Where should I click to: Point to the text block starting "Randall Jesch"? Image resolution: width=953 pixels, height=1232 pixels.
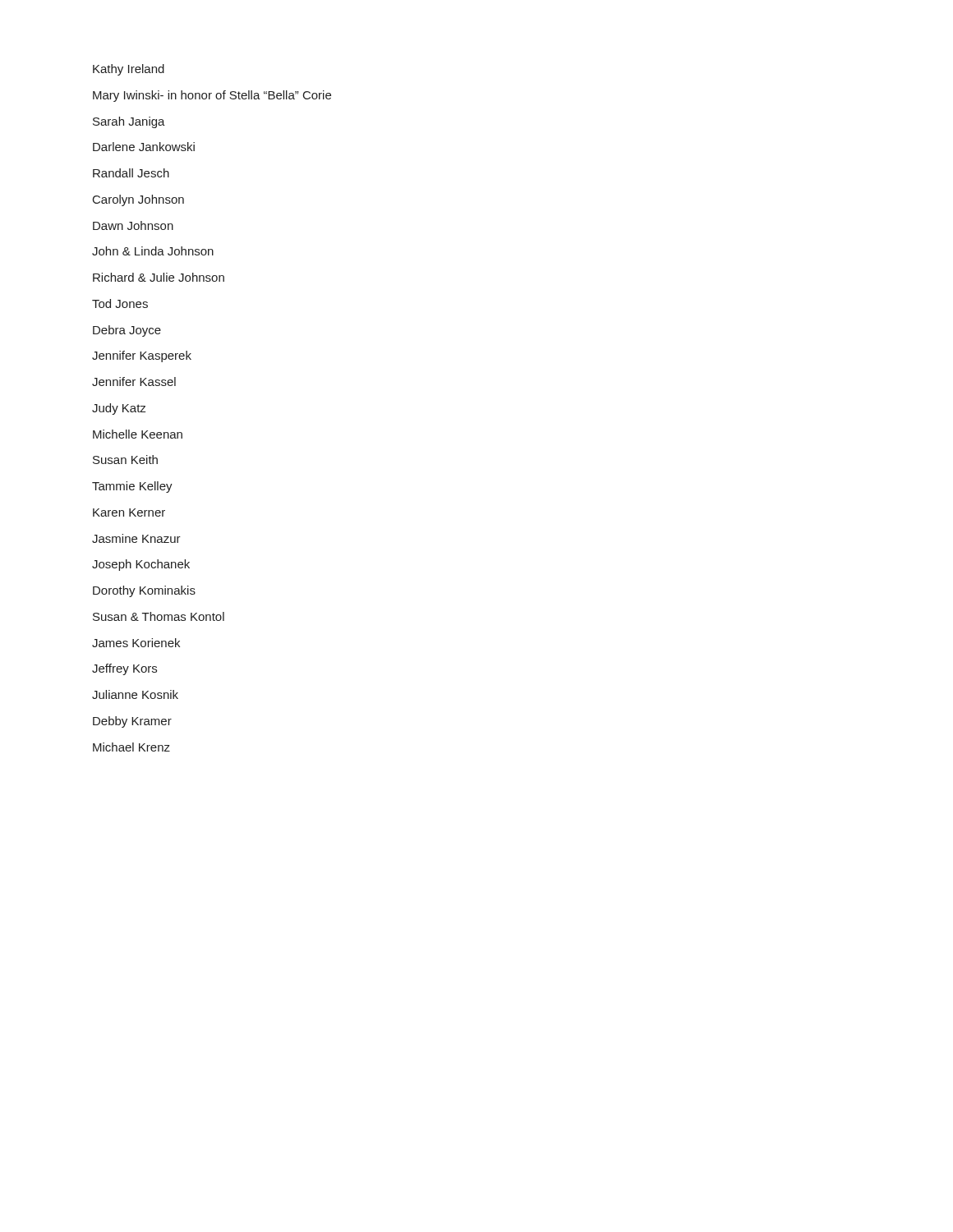pos(131,173)
